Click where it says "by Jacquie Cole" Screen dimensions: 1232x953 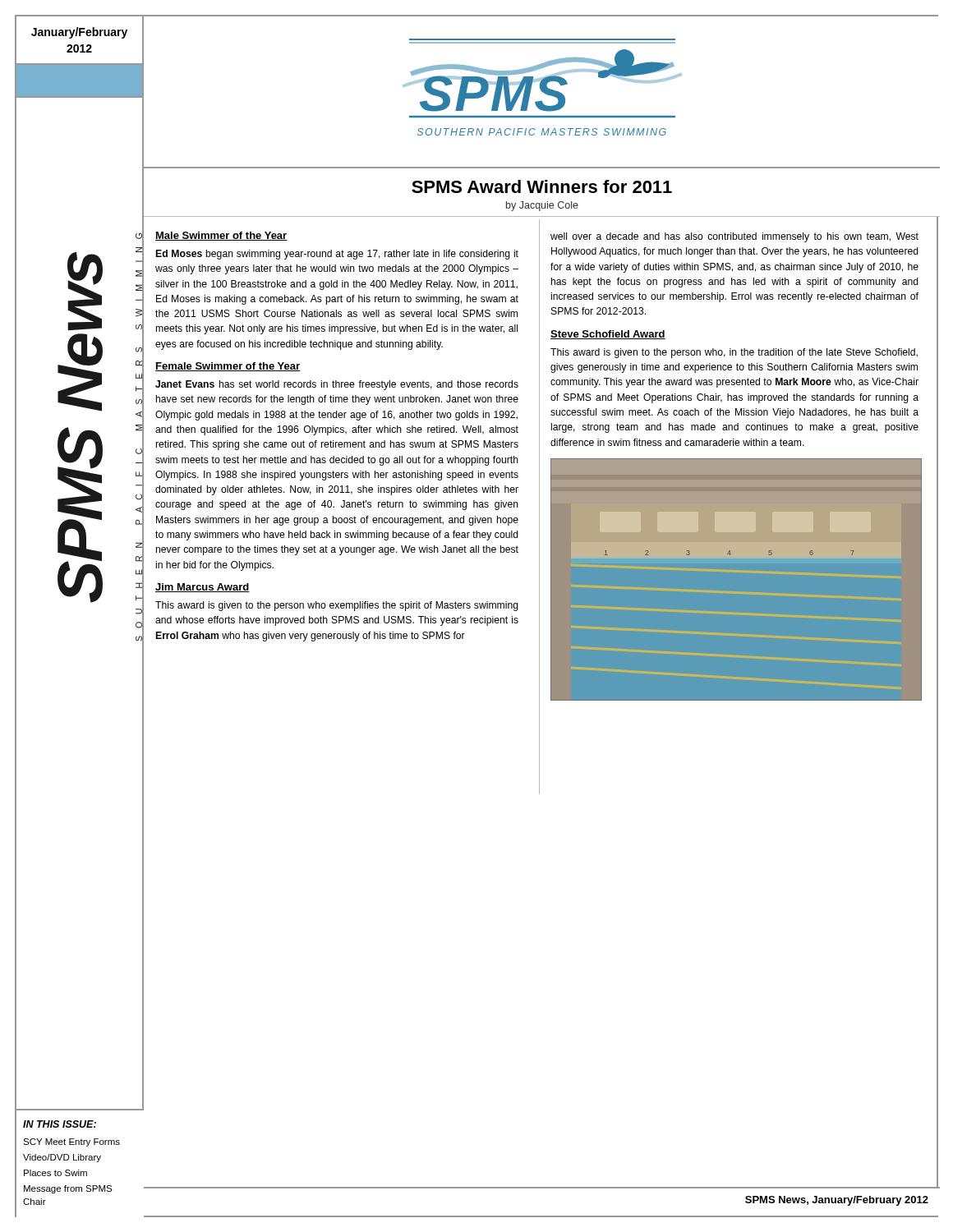coord(542,205)
